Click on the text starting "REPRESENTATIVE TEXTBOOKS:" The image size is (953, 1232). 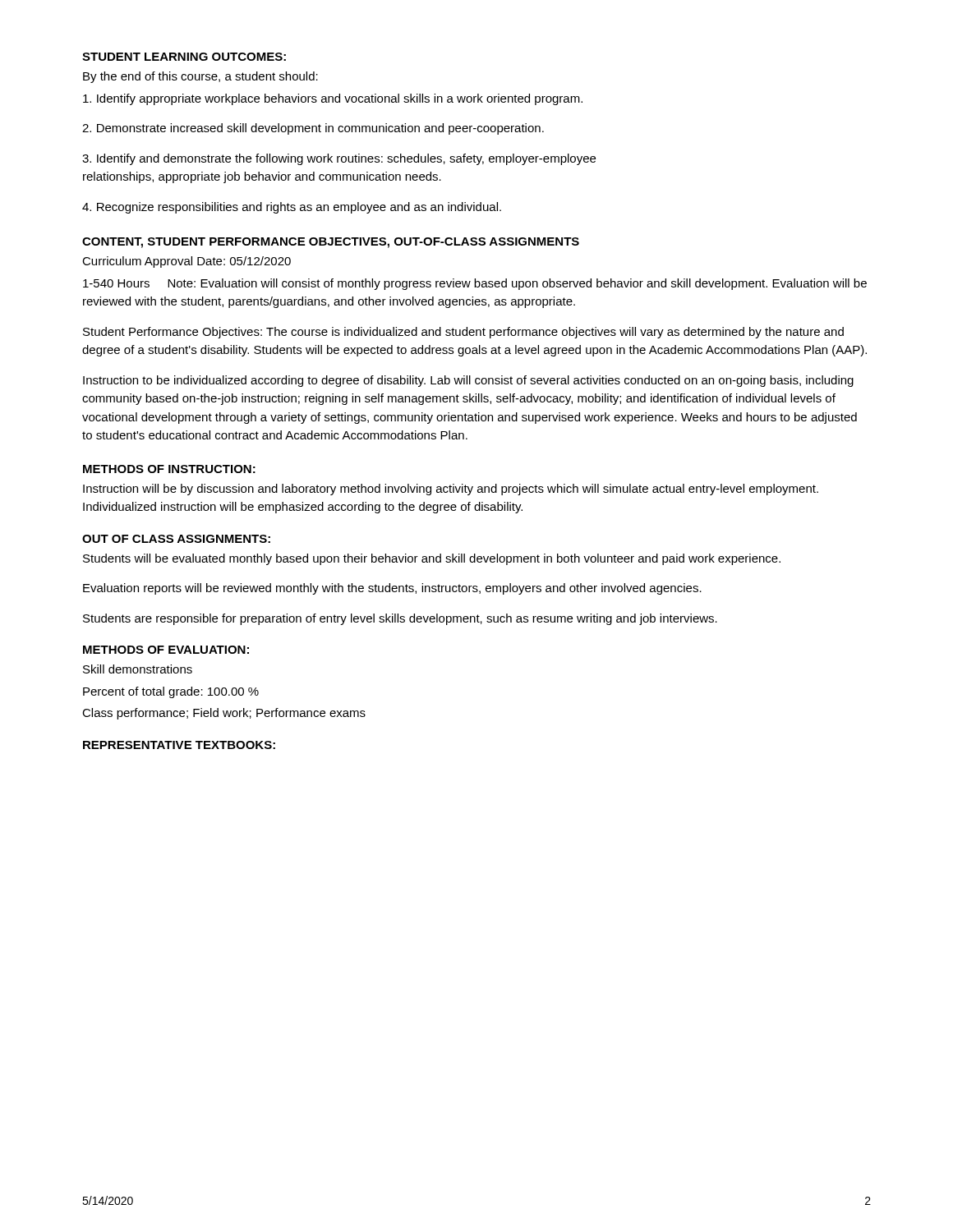179,744
